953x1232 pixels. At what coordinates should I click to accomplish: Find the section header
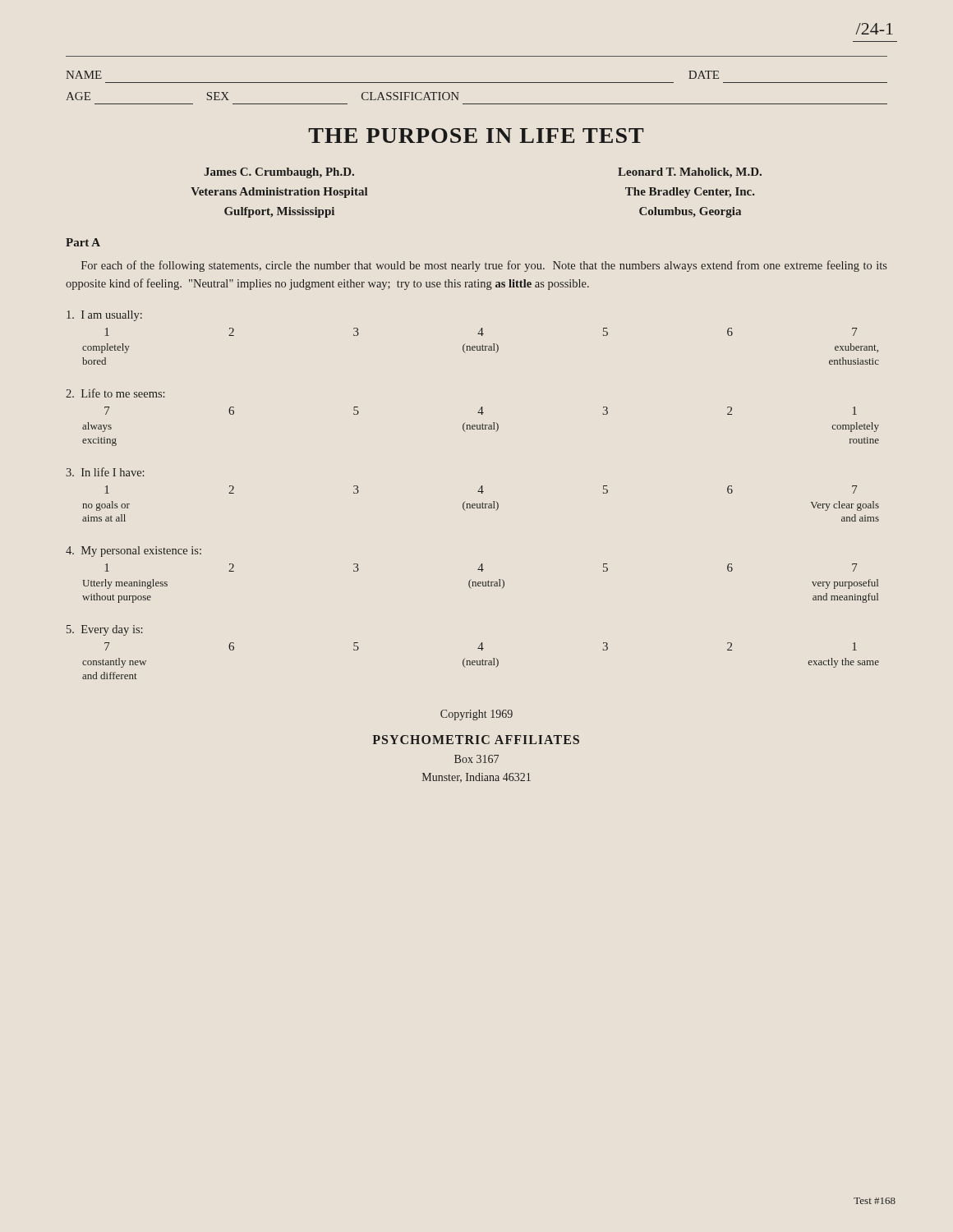[x=83, y=242]
